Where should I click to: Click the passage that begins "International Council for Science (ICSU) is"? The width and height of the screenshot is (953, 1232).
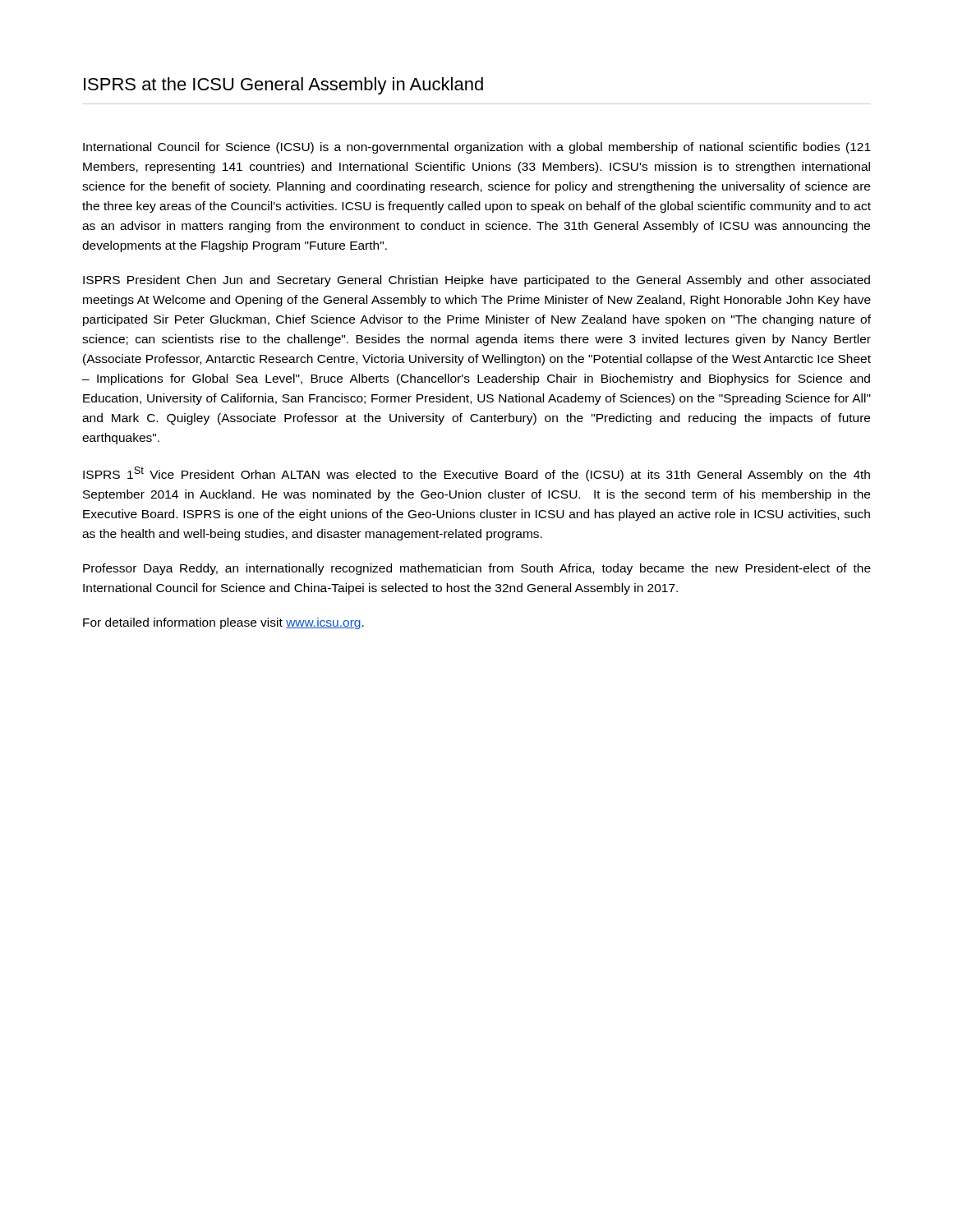476,196
